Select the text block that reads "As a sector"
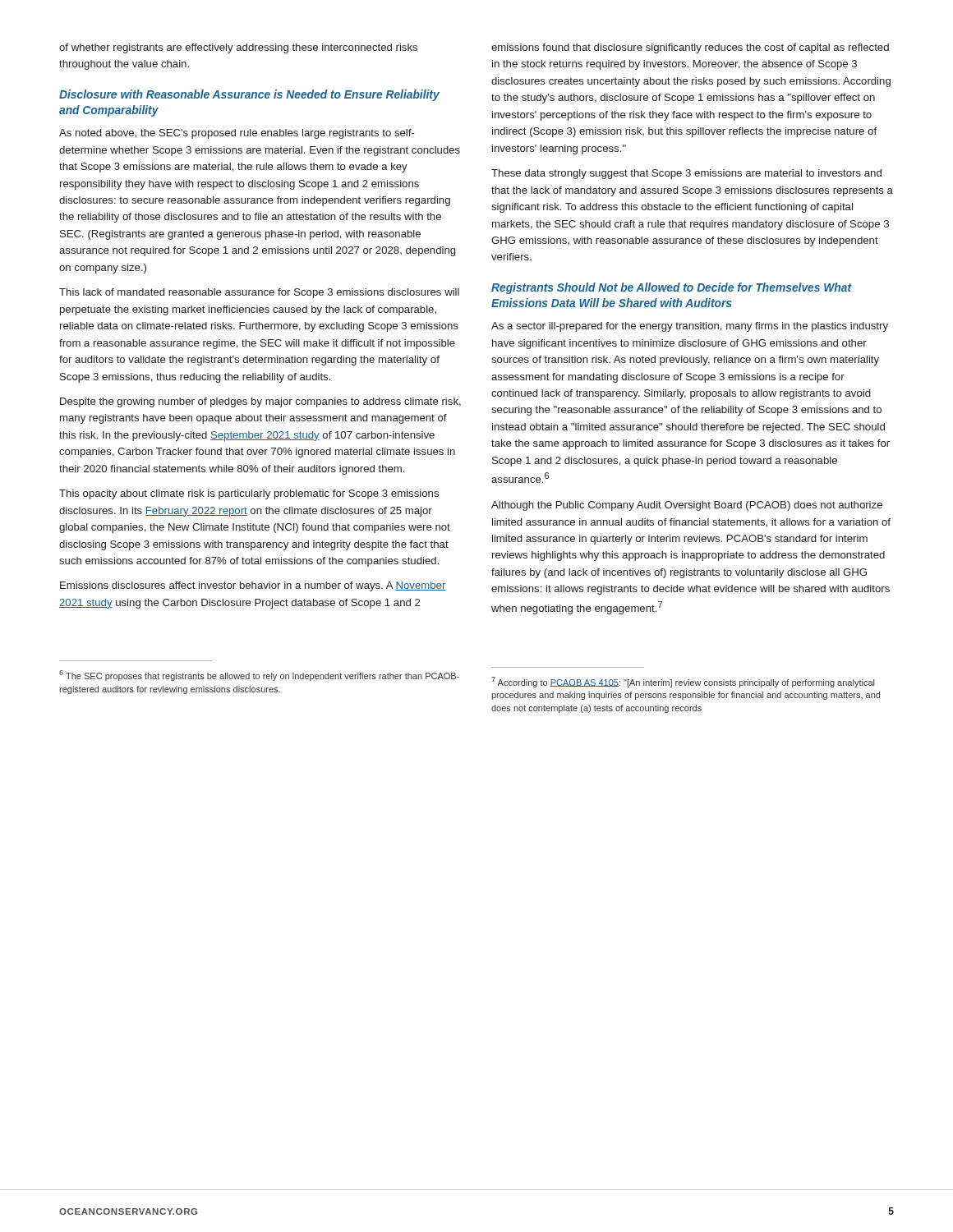Screen dimensions: 1232x953 click(x=691, y=403)
